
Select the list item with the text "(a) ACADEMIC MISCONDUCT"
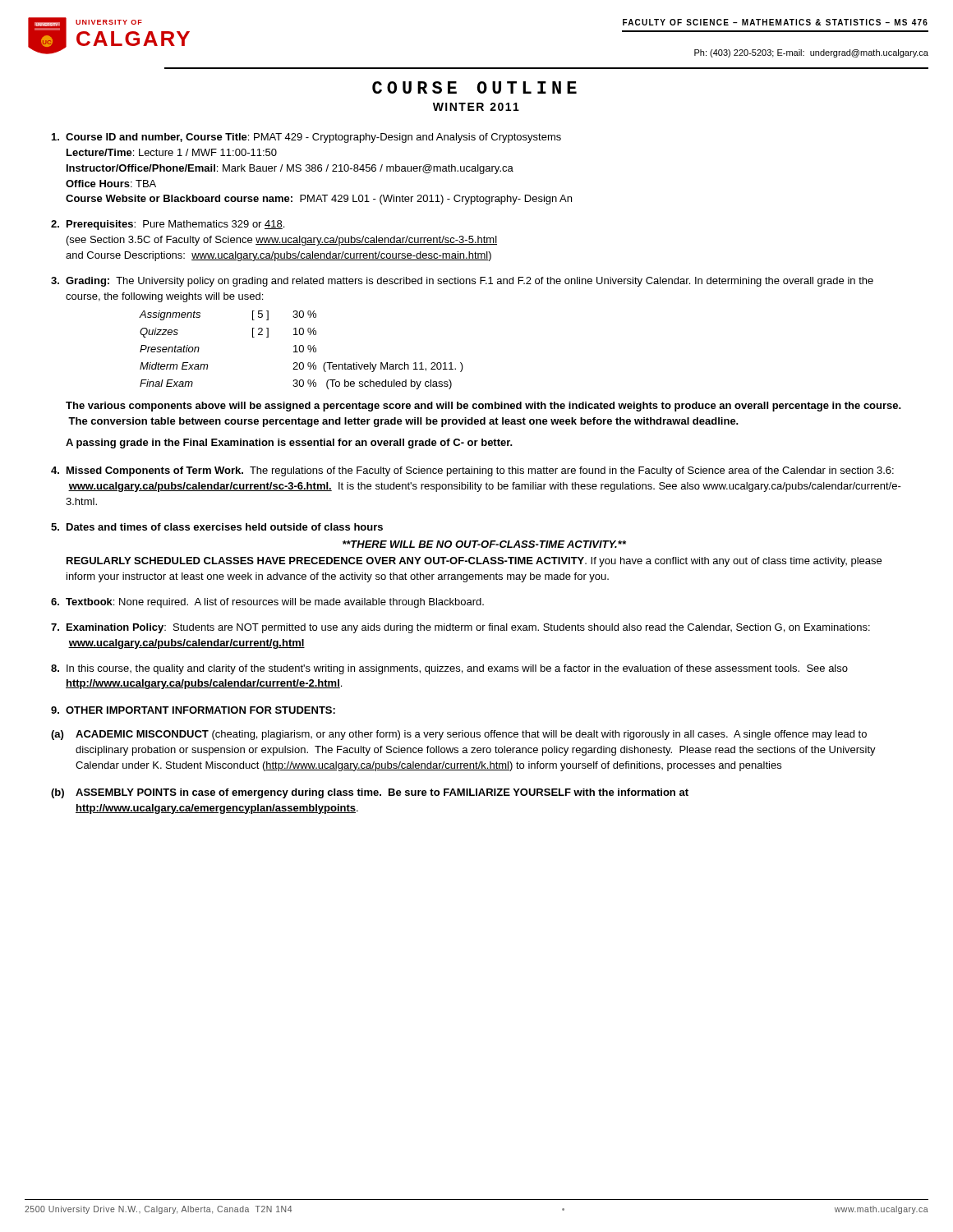click(x=476, y=750)
